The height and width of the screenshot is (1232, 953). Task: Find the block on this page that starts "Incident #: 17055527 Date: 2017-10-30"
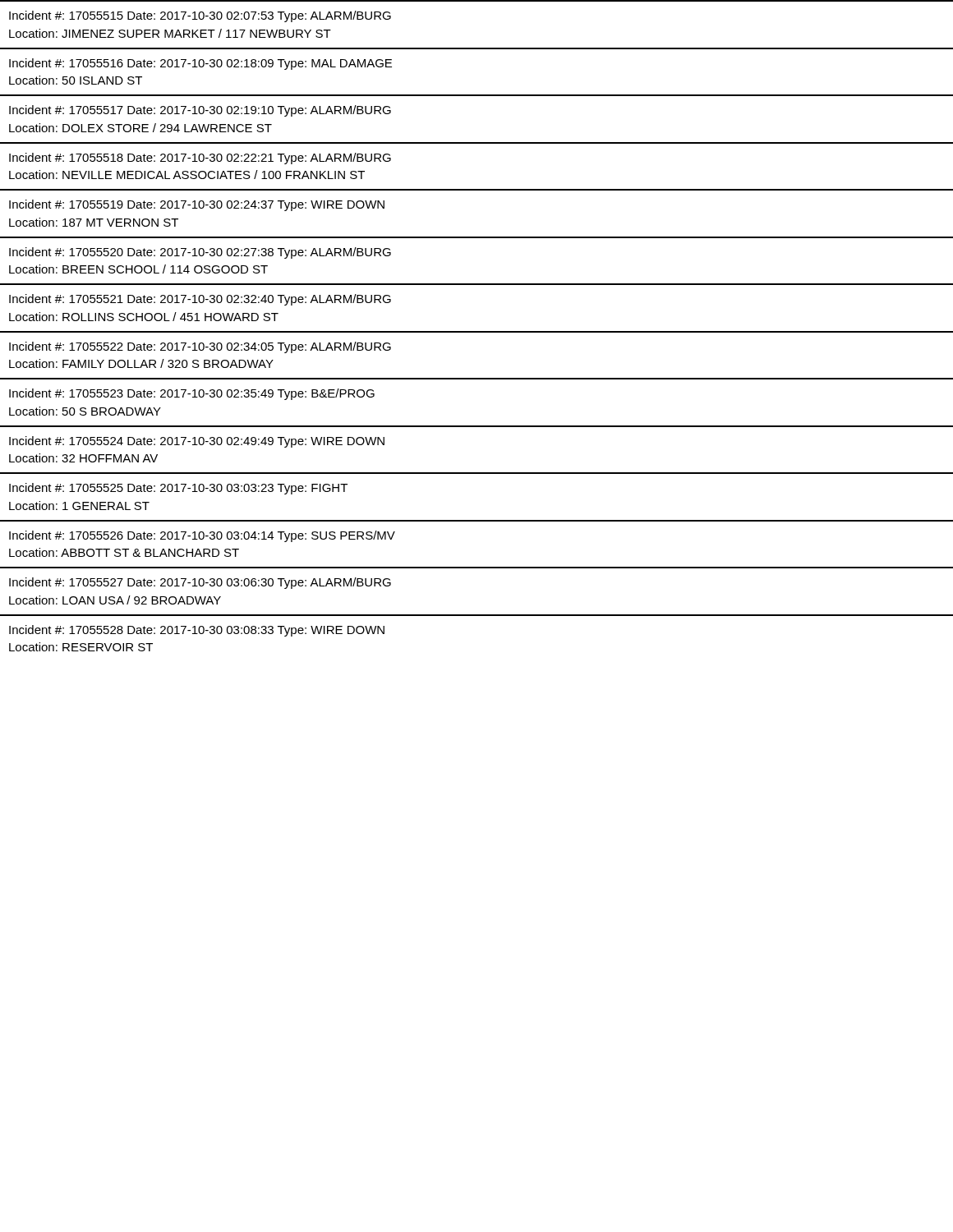pyautogui.click(x=200, y=583)
